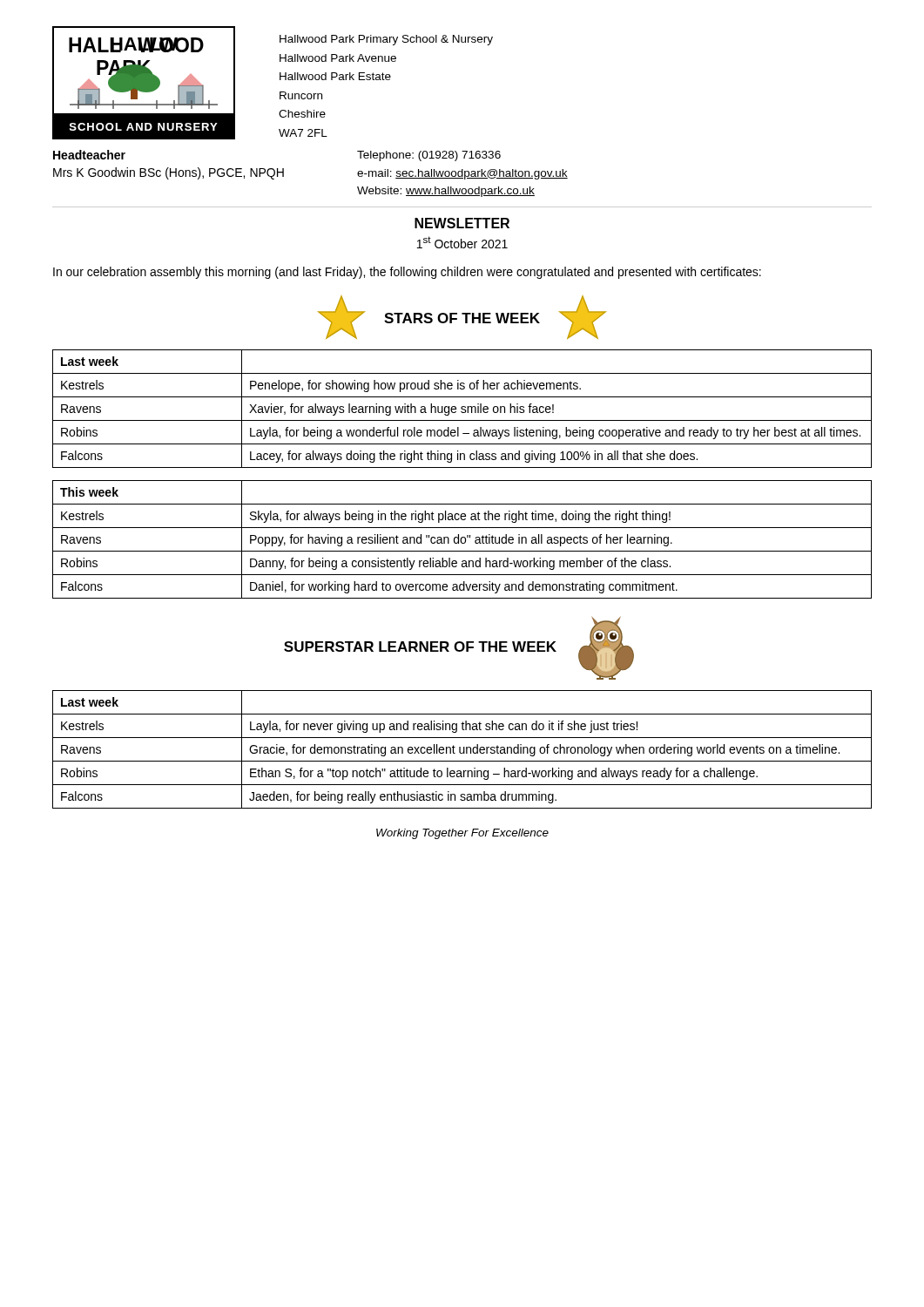
Task: Locate the text "SUPERSTAR LEARNER OF THE WEEK"
Action: [x=420, y=647]
